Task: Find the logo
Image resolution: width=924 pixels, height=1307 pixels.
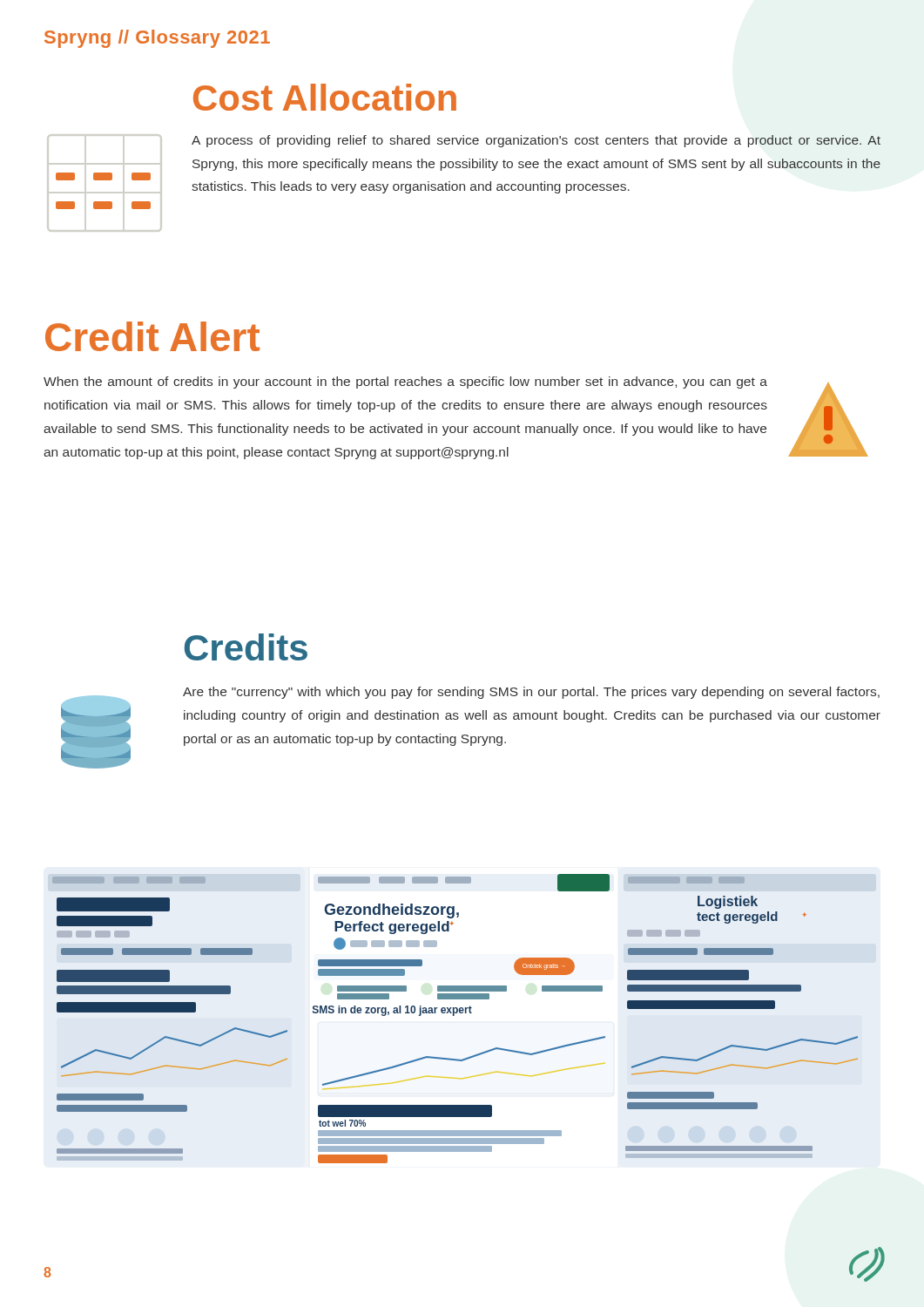Action: [865, 1264]
